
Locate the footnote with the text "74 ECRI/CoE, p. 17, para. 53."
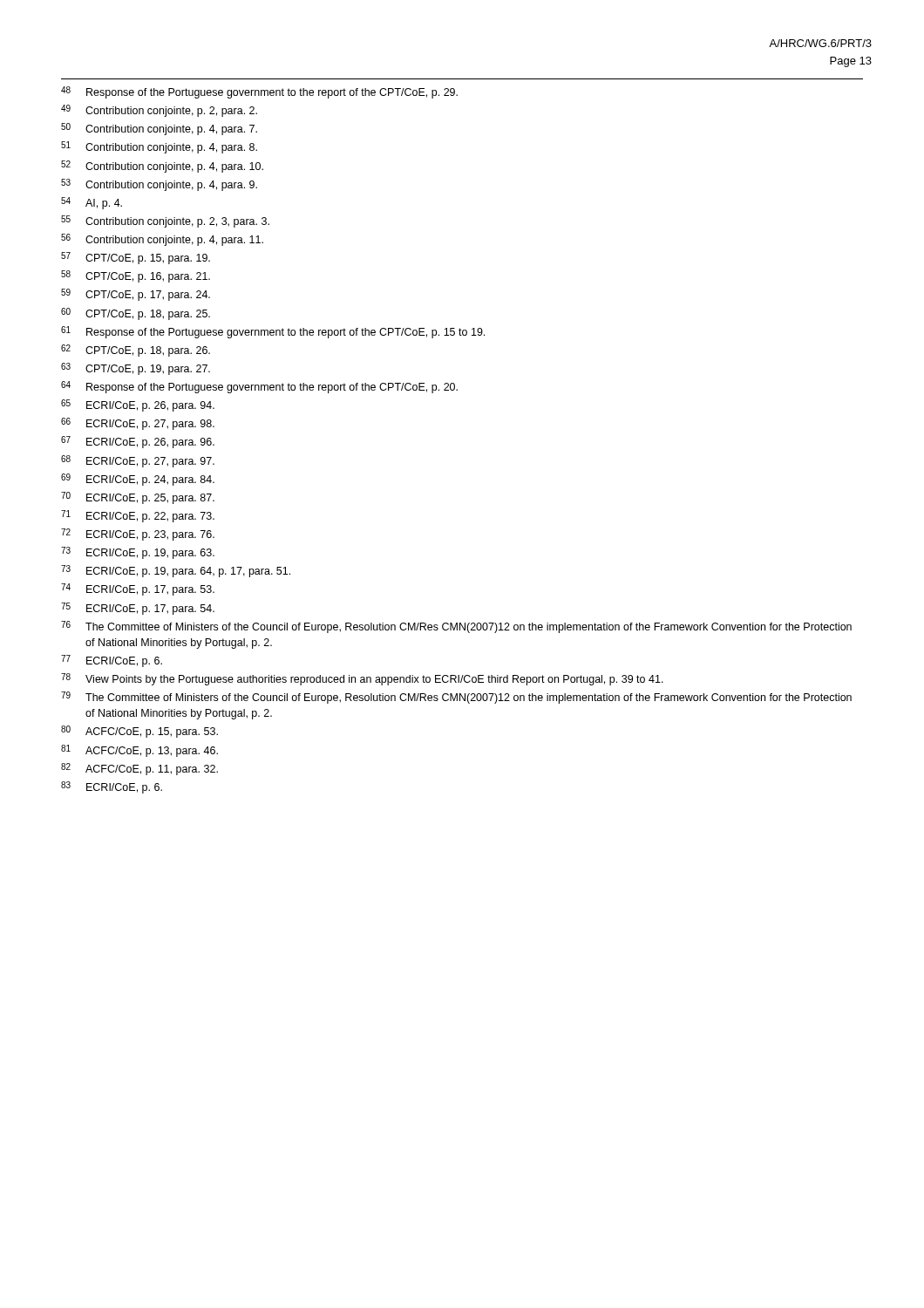click(138, 589)
